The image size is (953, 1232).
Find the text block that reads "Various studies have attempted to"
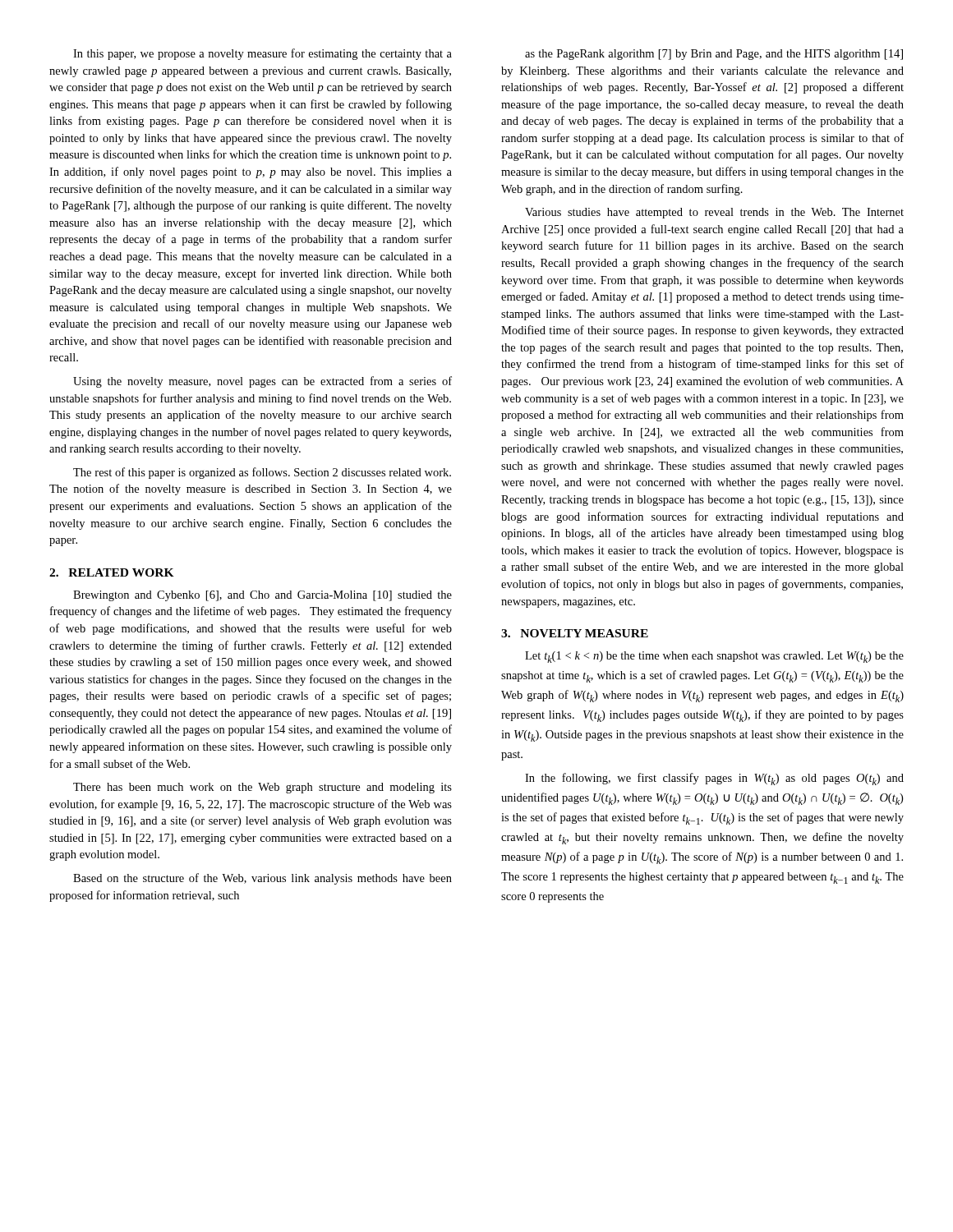(702, 407)
